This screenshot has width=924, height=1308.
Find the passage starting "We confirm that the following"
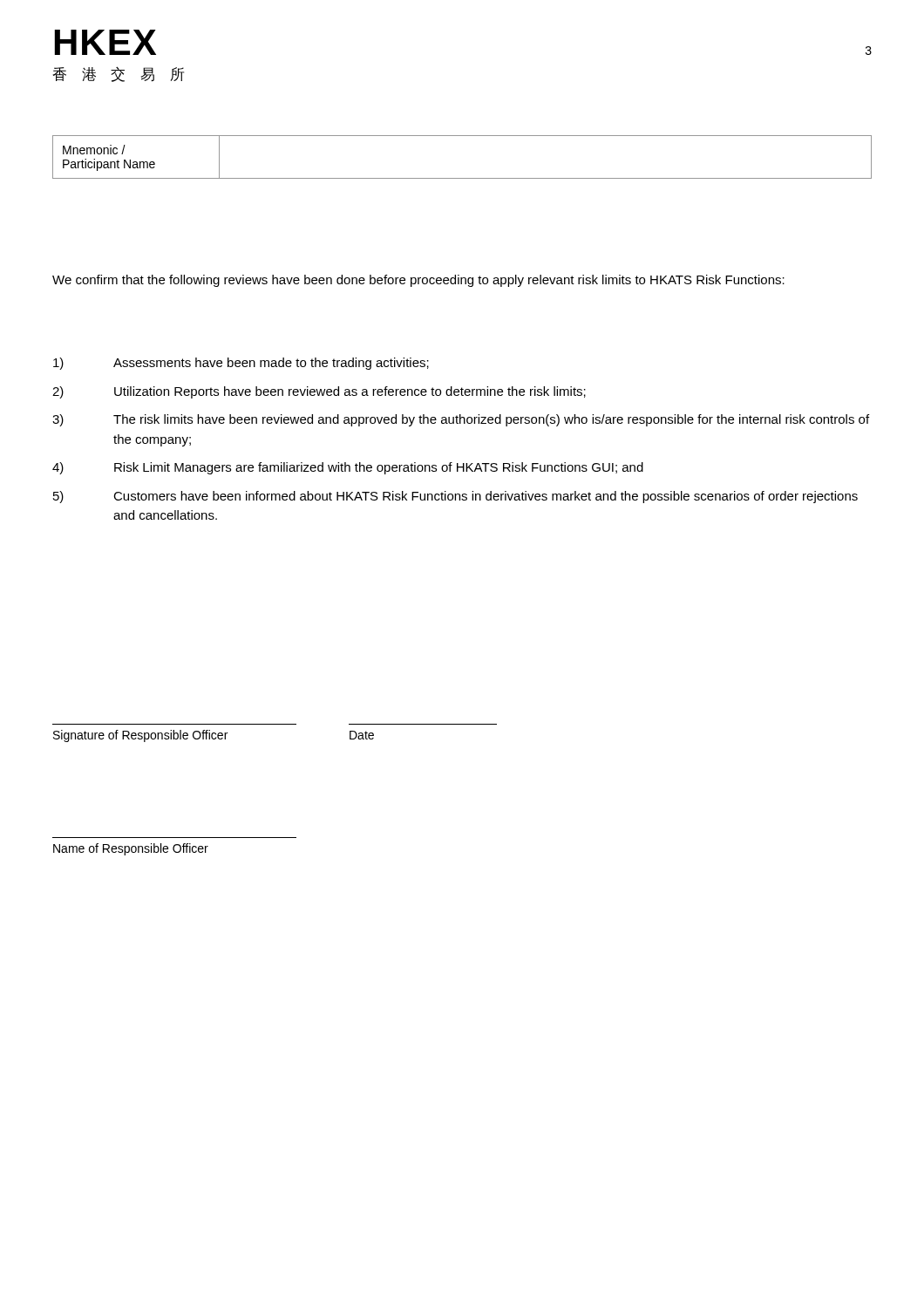tap(419, 279)
